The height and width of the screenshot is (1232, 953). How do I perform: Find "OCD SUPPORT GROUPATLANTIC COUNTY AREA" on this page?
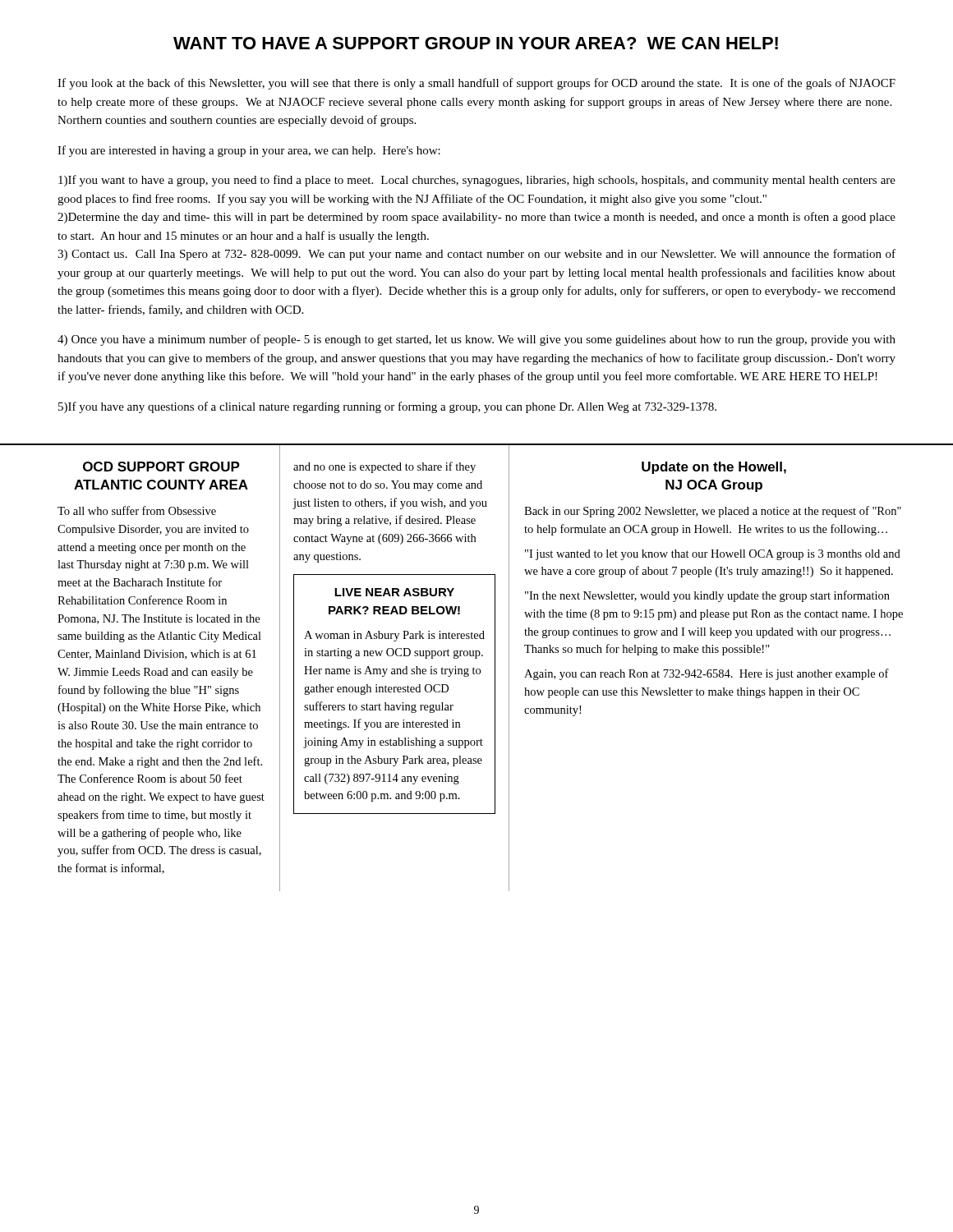click(161, 476)
